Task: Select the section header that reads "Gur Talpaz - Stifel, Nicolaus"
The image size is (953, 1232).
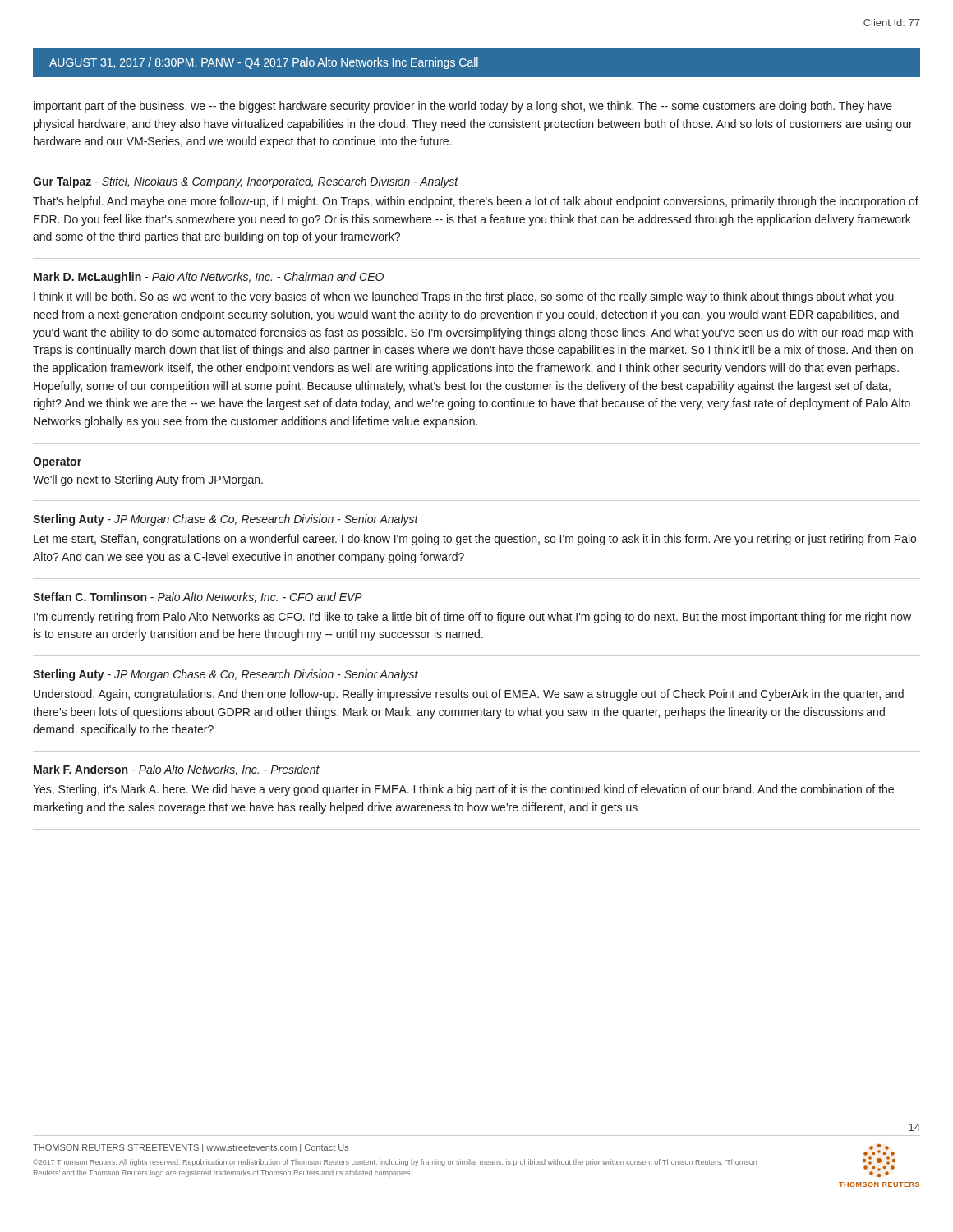Action: [245, 182]
